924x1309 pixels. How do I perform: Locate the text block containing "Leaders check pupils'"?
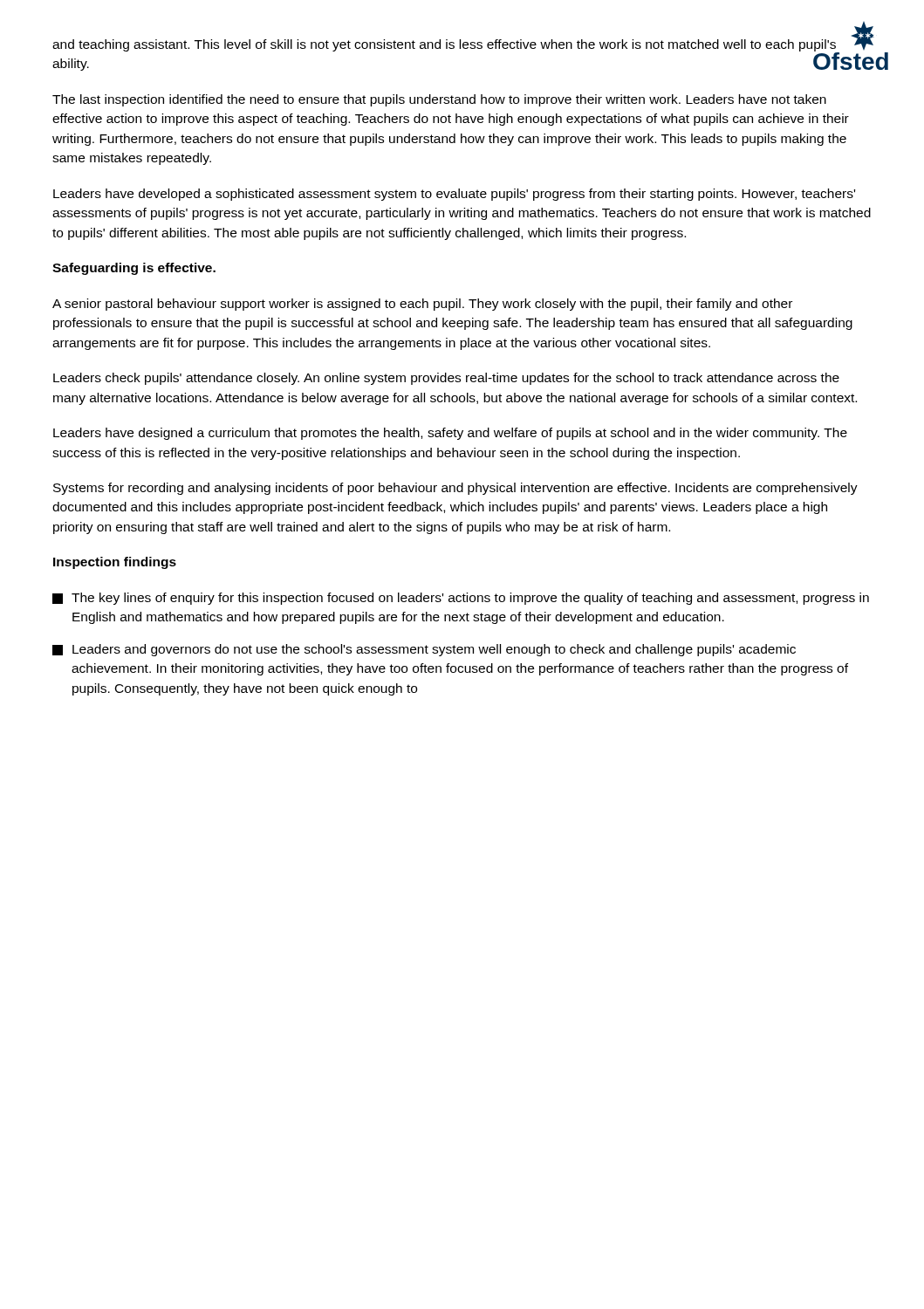point(455,387)
